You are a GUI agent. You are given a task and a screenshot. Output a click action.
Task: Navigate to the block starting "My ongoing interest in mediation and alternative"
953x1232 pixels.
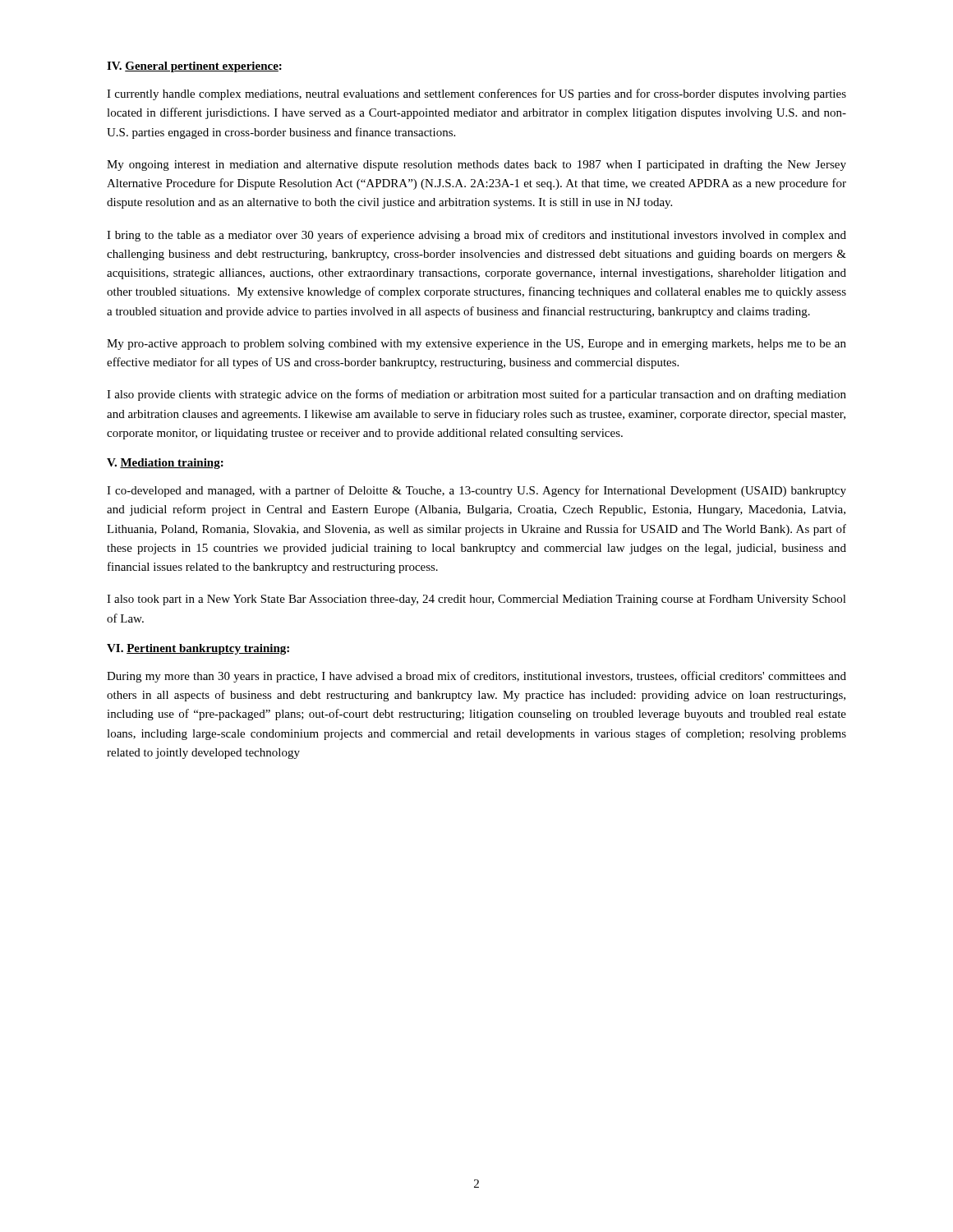point(476,183)
